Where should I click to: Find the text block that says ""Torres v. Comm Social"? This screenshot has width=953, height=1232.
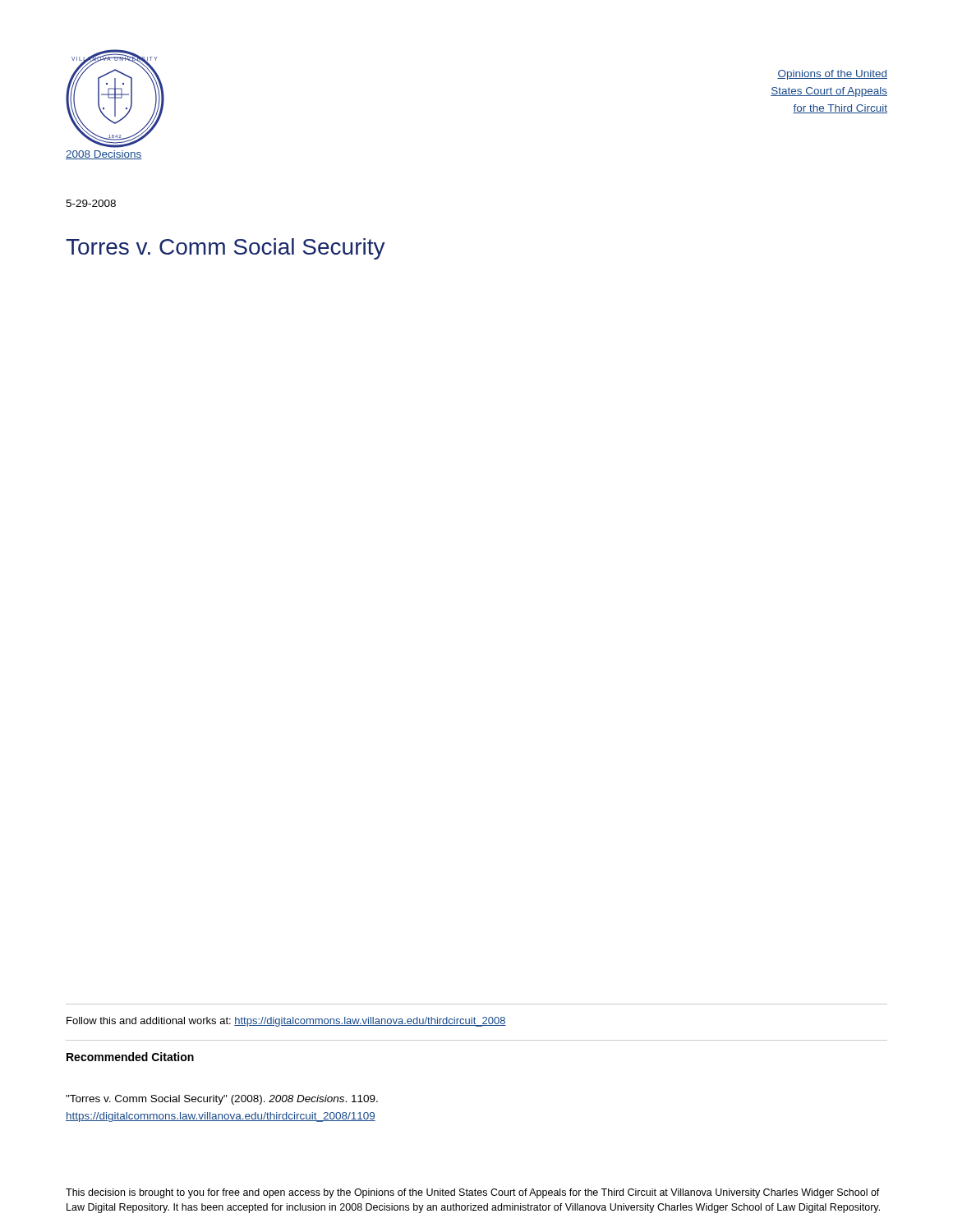coord(222,1107)
